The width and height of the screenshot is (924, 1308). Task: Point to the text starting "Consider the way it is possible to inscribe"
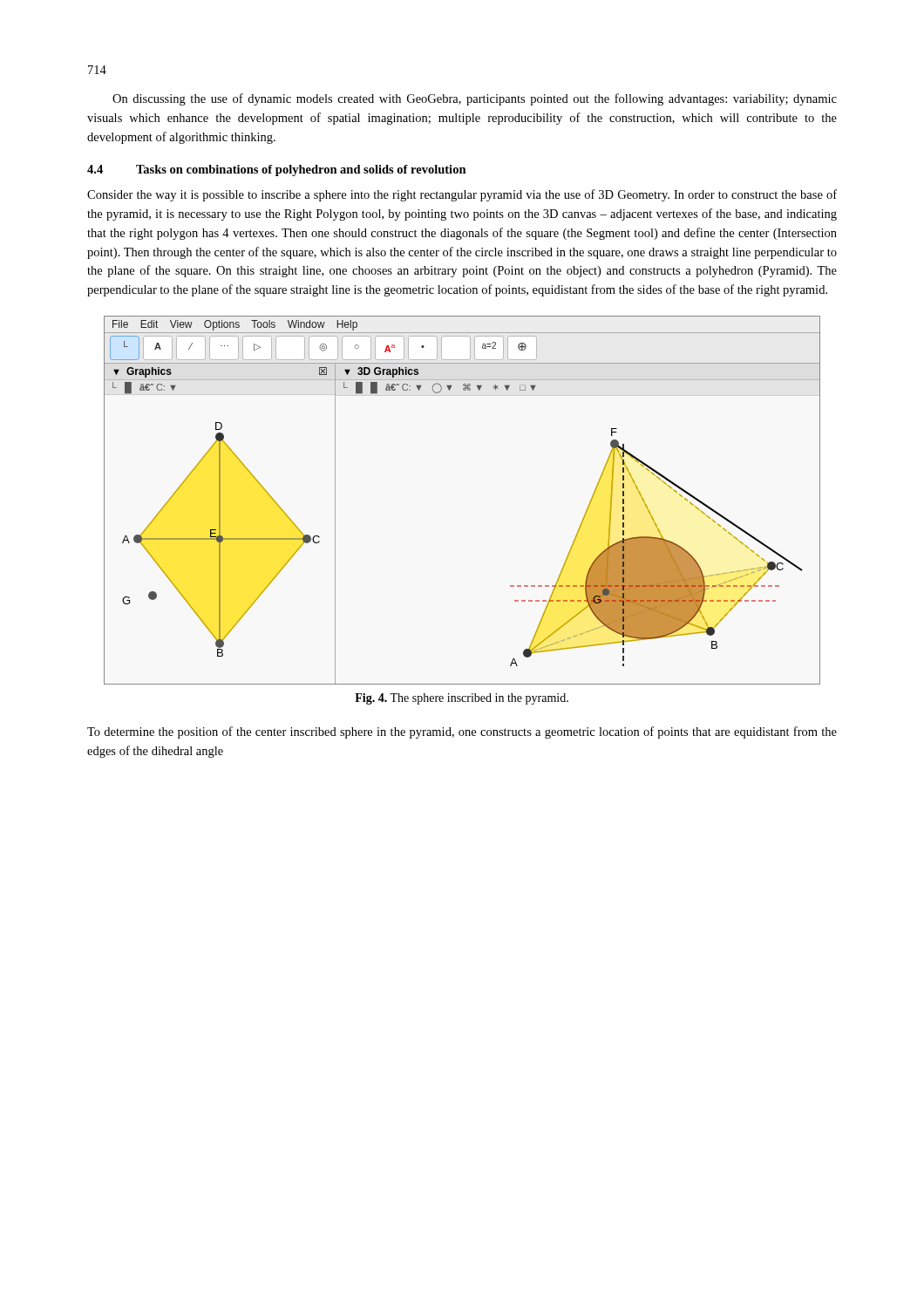[x=462, y=242]
